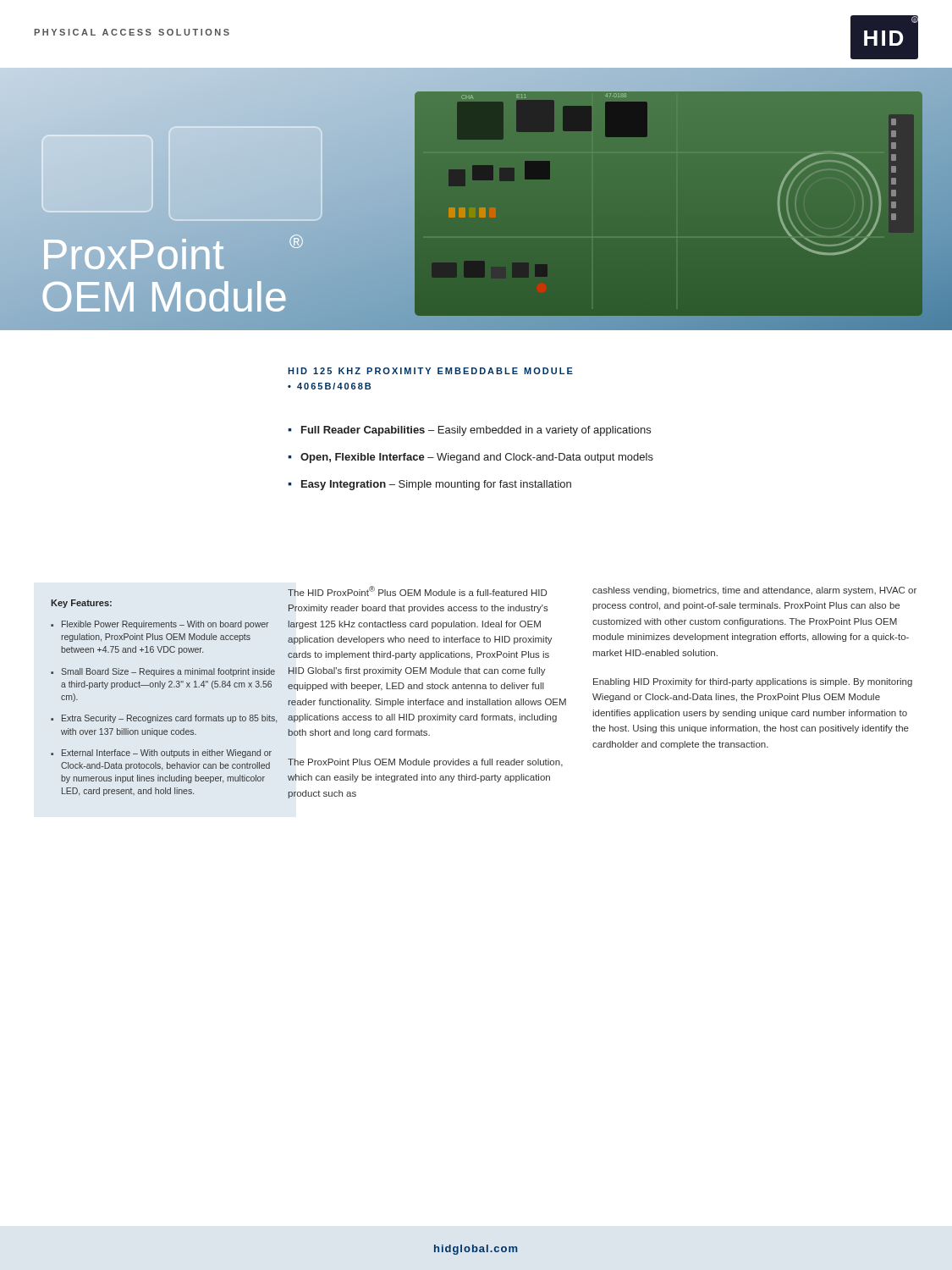Screen dimensions: 1270x952
Task: Locate the section header that reads "Key Features: ▪ Flexible Power Requirements –"
Action: 165,700
